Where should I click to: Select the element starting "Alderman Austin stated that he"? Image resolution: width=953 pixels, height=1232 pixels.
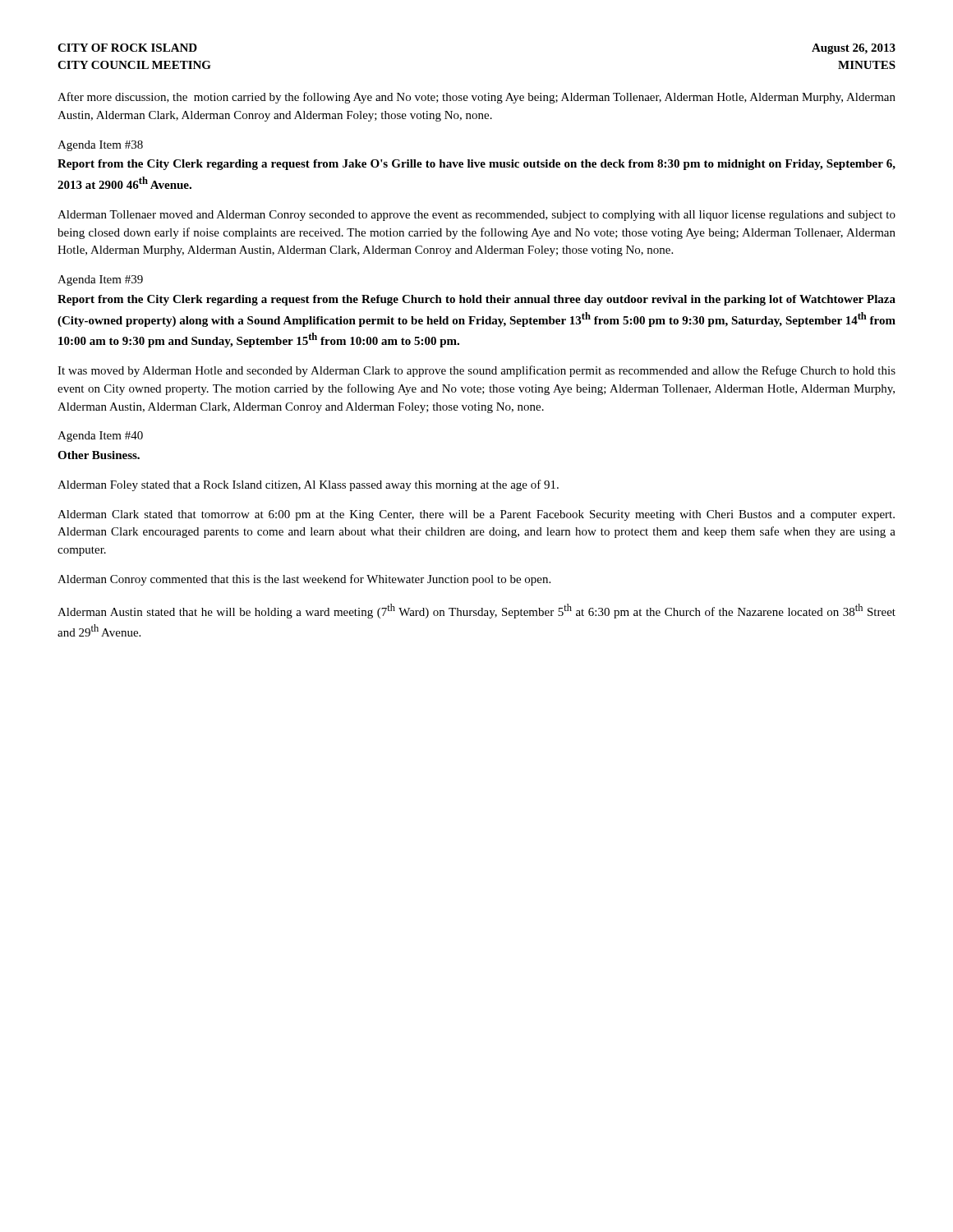[x=476, y=621]
